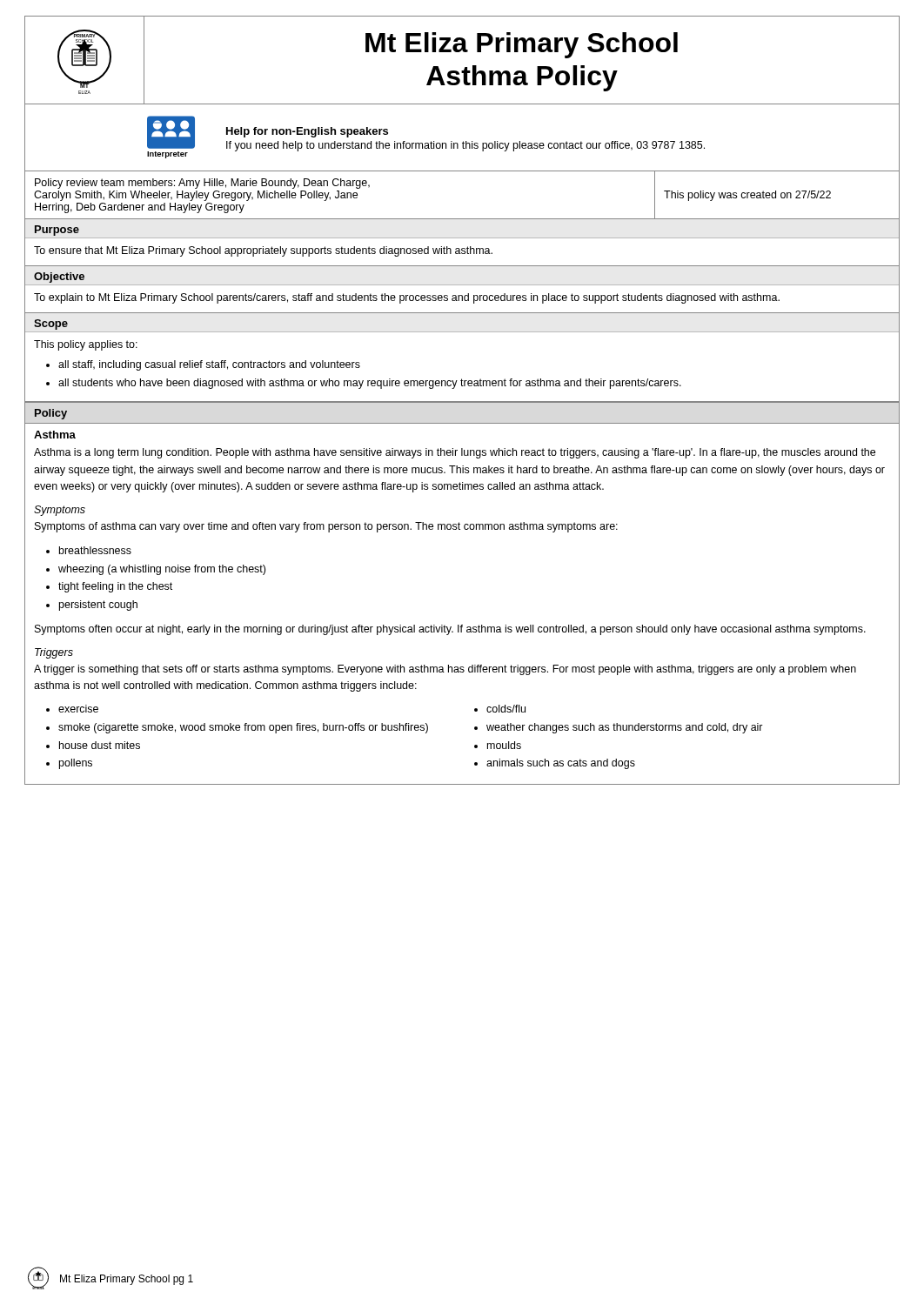
Task: Navigate to the block starting "Symptoms often occur"
Action: [x=450, y=629]
